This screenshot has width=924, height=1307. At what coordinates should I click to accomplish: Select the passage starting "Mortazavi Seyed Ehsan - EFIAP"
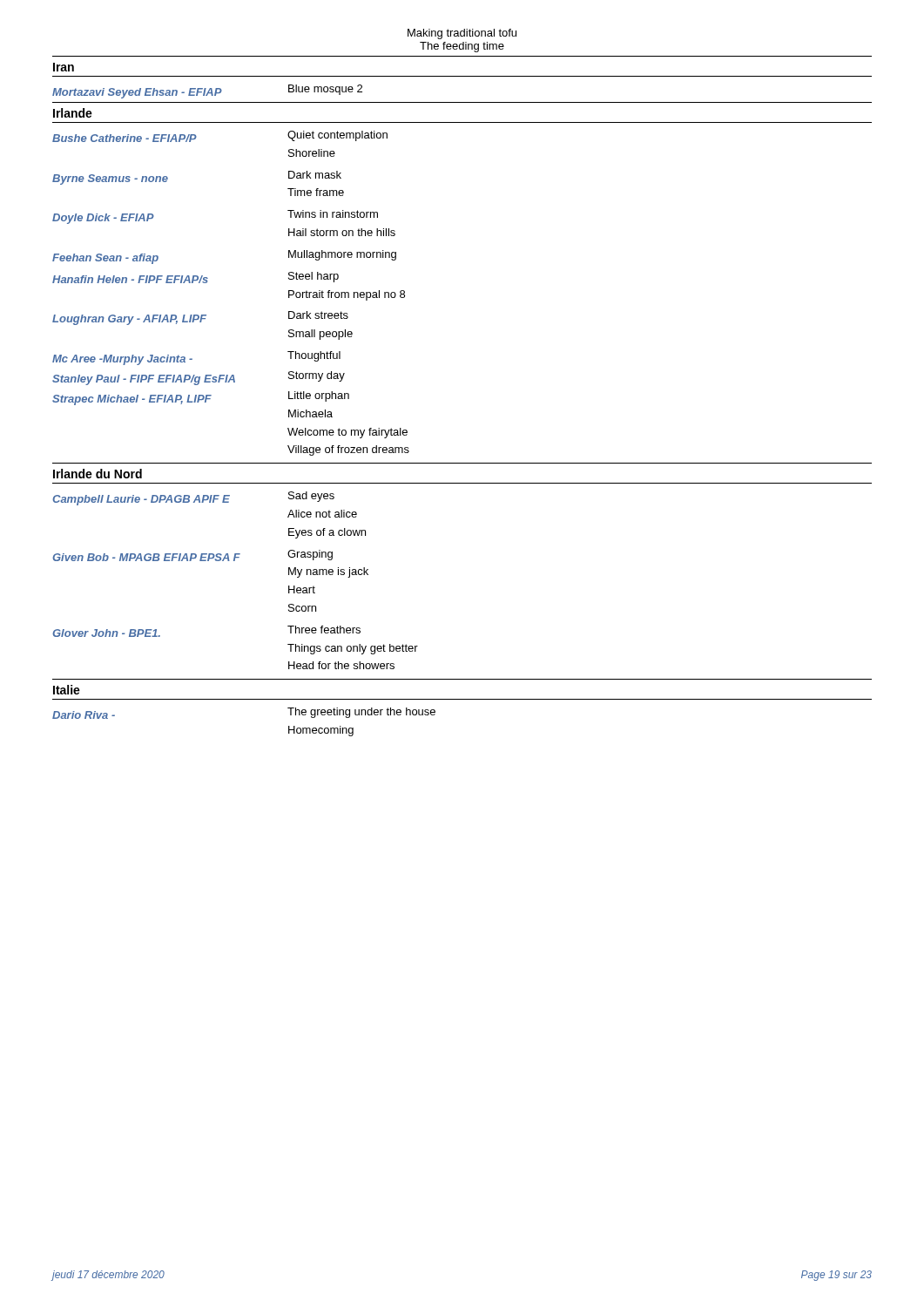tap(137, 92)
